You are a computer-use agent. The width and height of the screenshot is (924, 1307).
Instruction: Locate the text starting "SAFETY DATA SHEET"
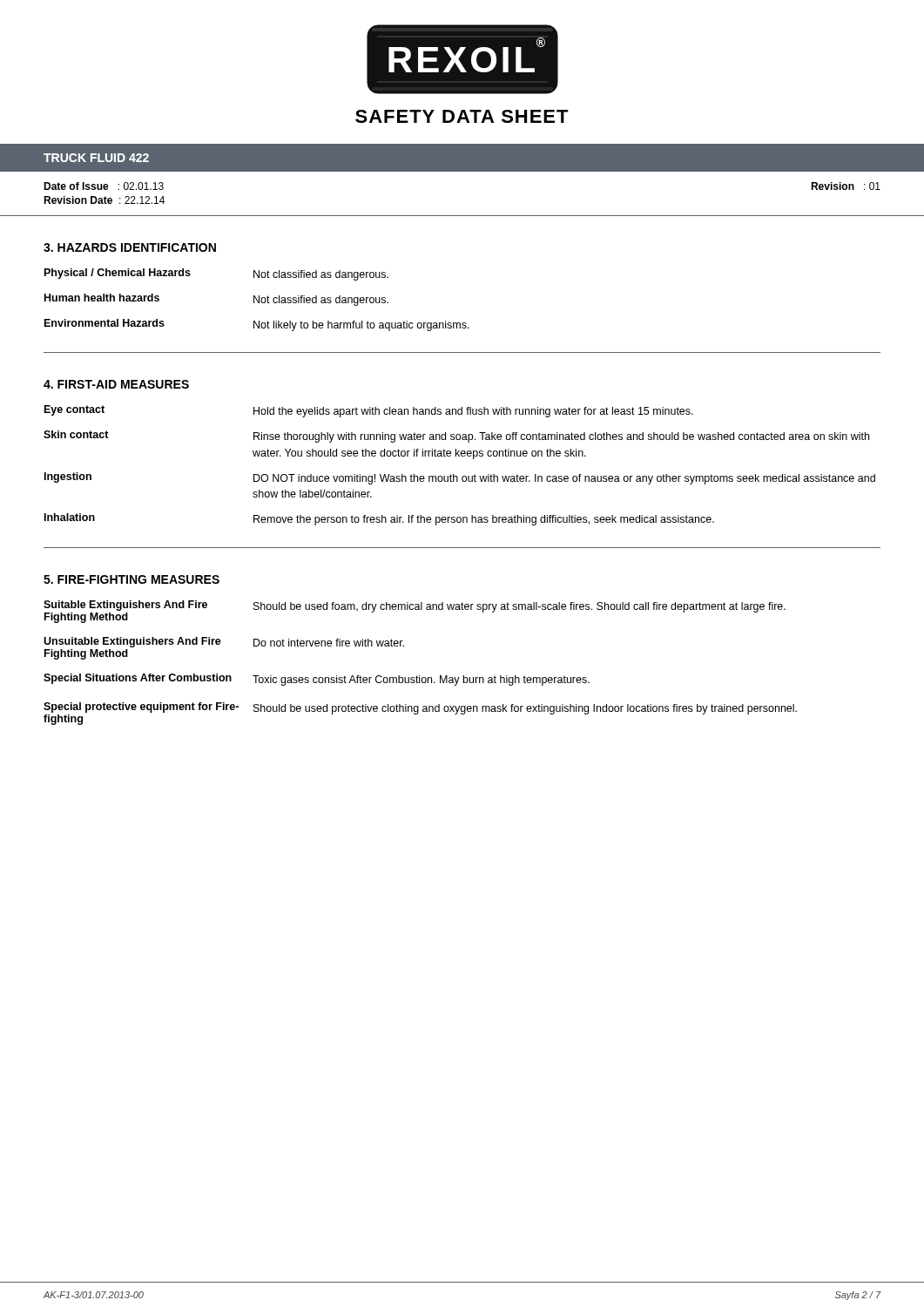click(462, 116)
